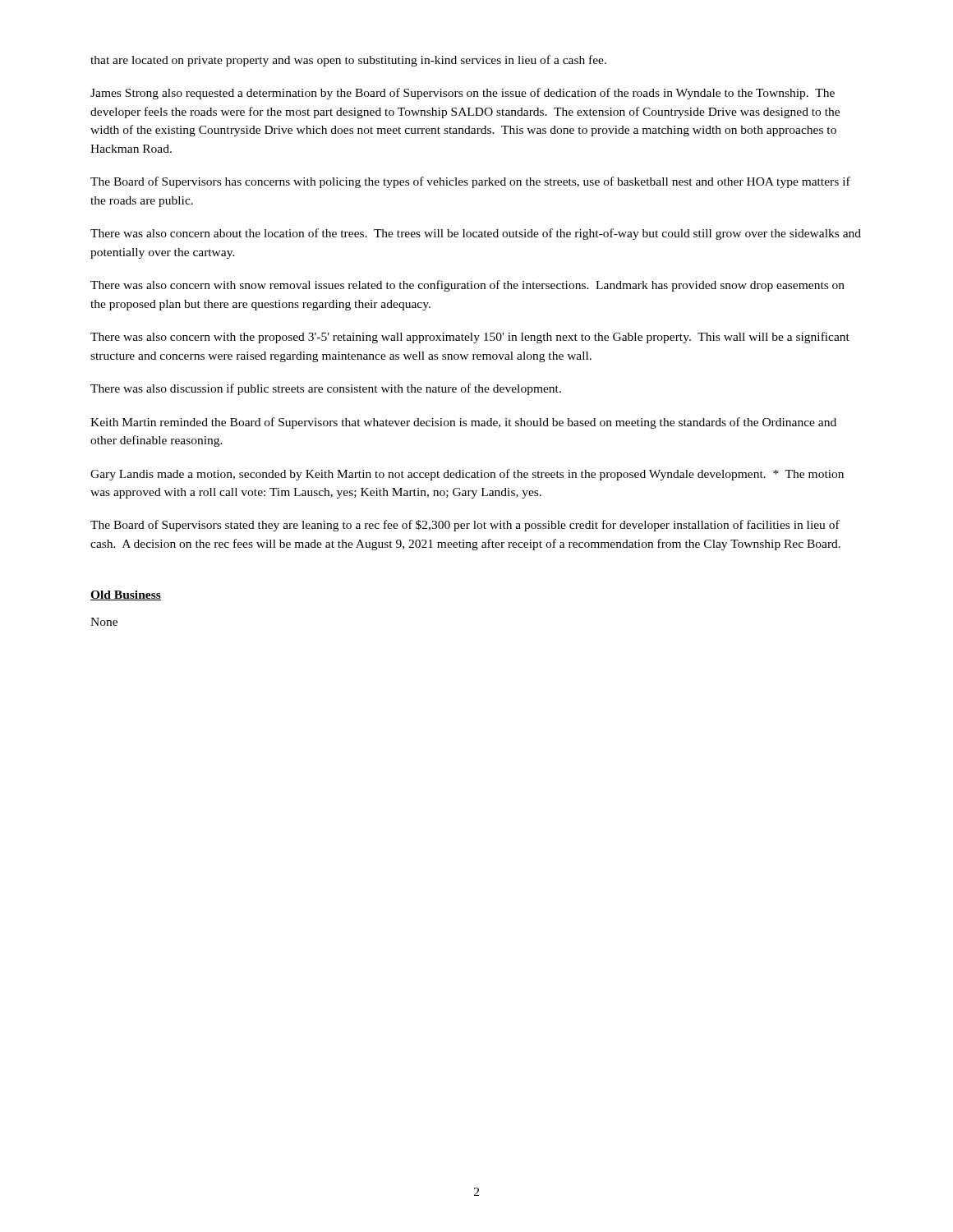This screenshot has height=1232, width=953.
Task: Point to the region starting "The Board of Supervisors stated"
Action: [466, 534]
